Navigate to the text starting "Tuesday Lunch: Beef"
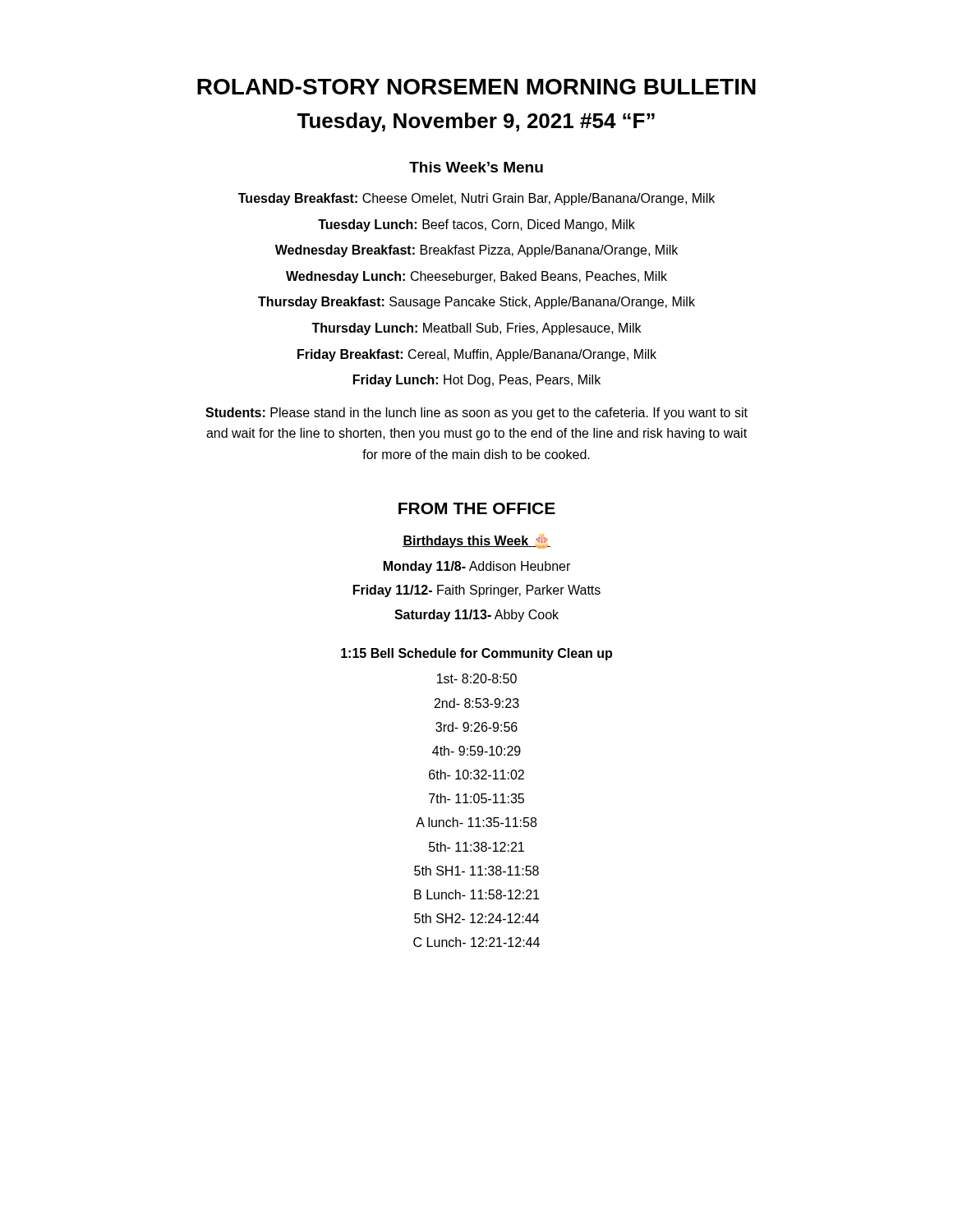Screen dimensions: 1232x953 click(x=476, y=224)
